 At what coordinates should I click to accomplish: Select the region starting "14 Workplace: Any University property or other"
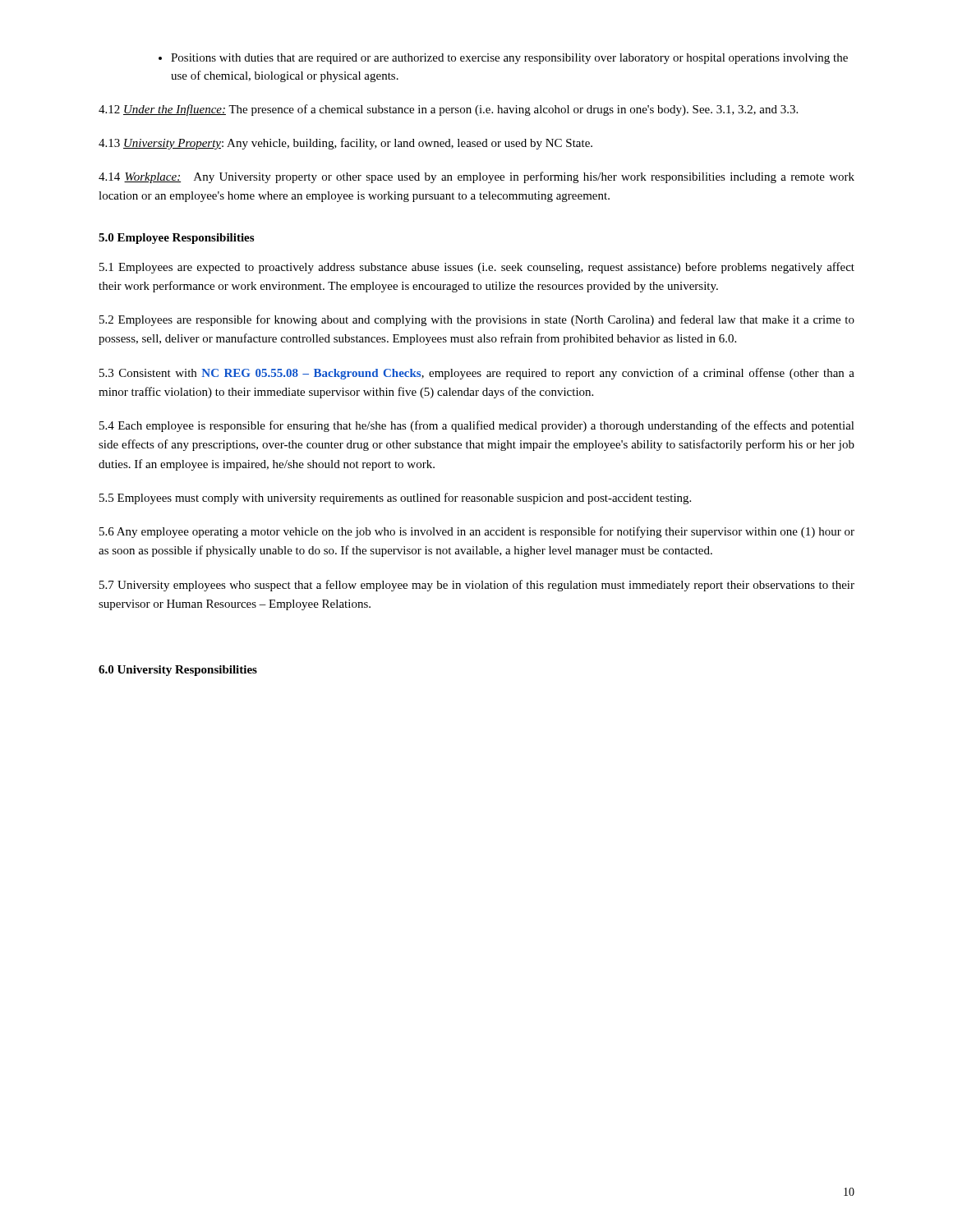click(x=476, y=186)
